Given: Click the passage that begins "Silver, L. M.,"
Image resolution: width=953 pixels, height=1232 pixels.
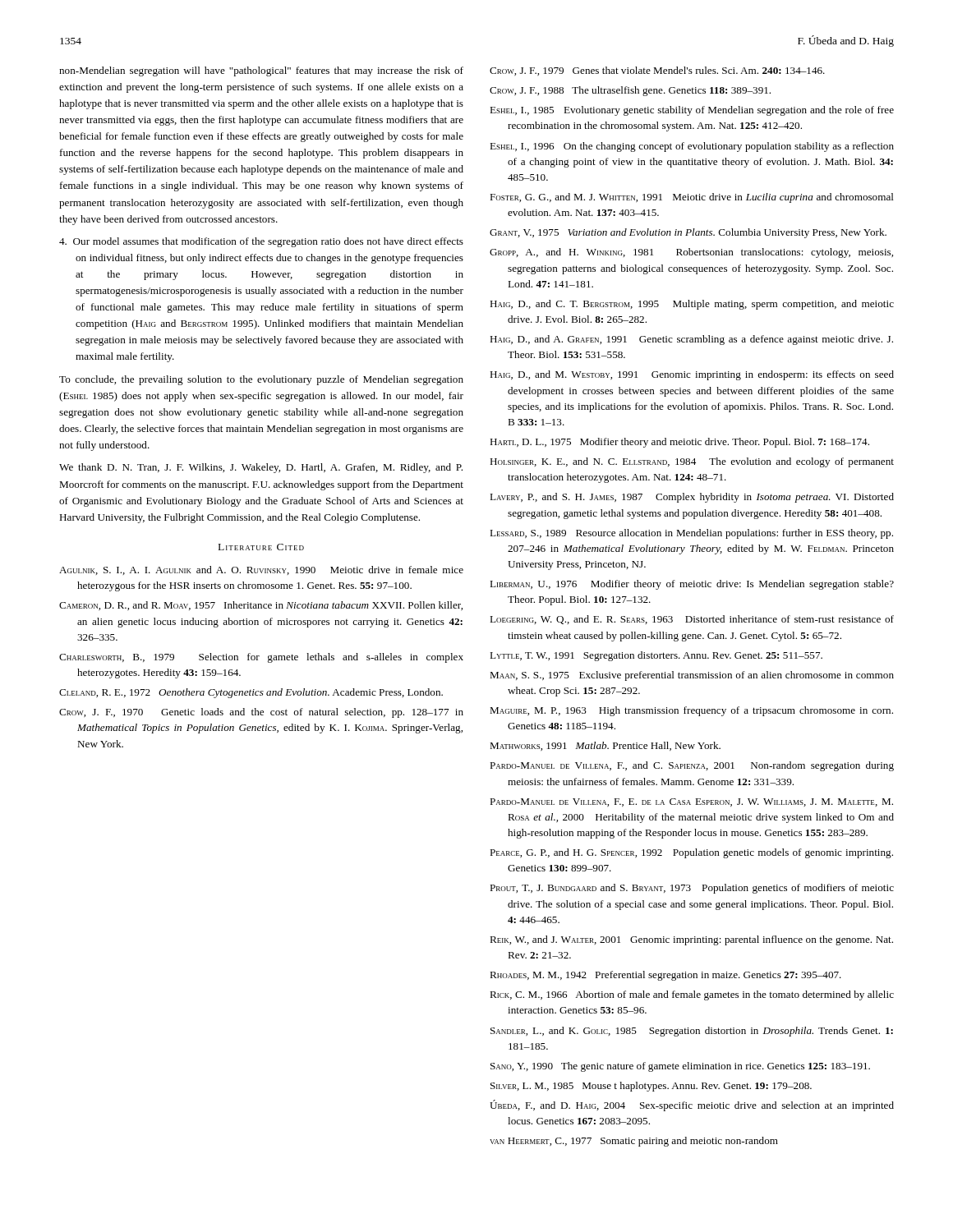Looking at the screenshot, I should pos(651,1085).
